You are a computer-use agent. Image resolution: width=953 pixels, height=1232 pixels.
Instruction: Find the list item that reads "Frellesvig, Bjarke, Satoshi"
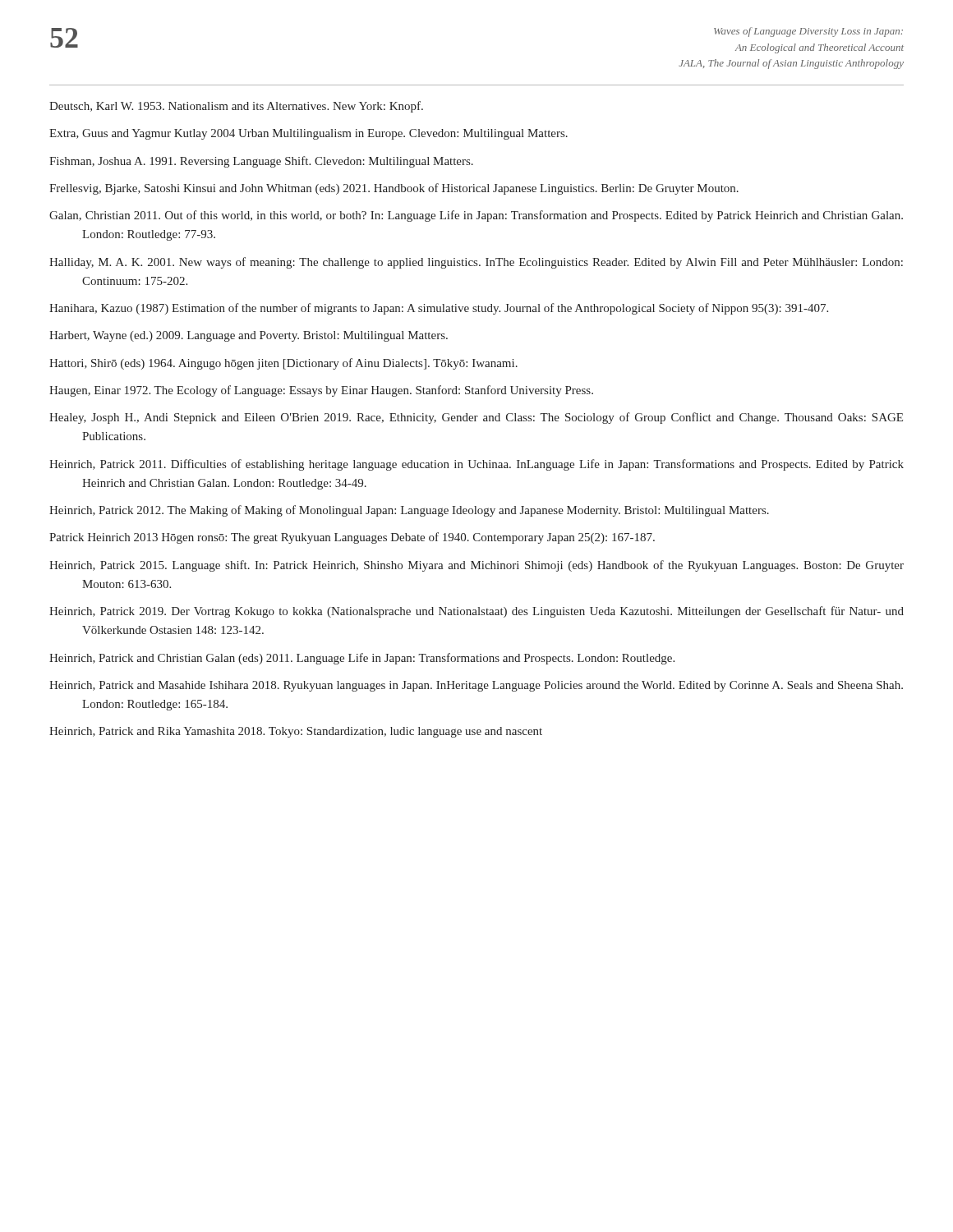coord(394,188)
